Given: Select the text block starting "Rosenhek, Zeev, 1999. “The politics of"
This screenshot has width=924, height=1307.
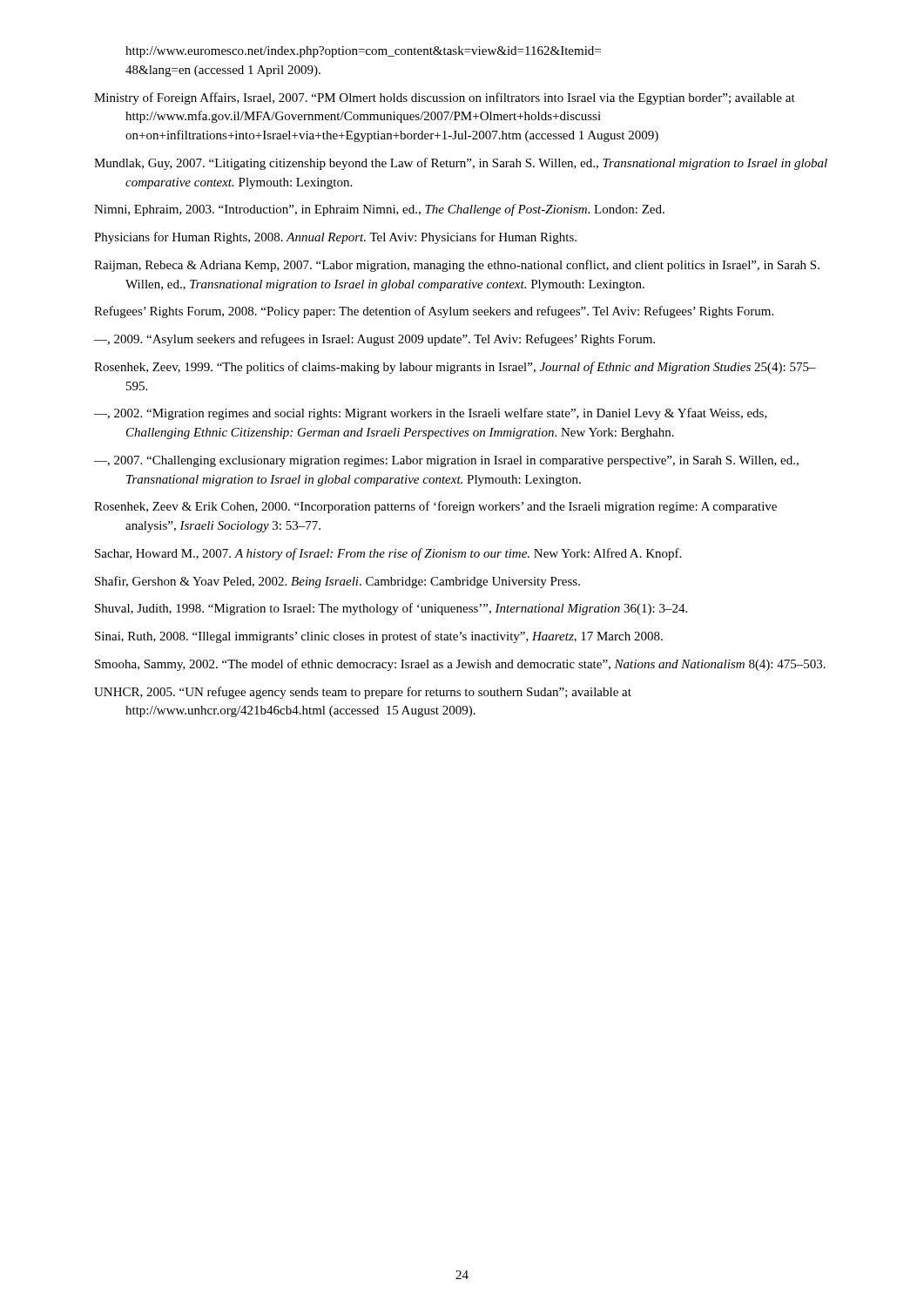Looking at the screenshot, I should [x=455, y=376].
